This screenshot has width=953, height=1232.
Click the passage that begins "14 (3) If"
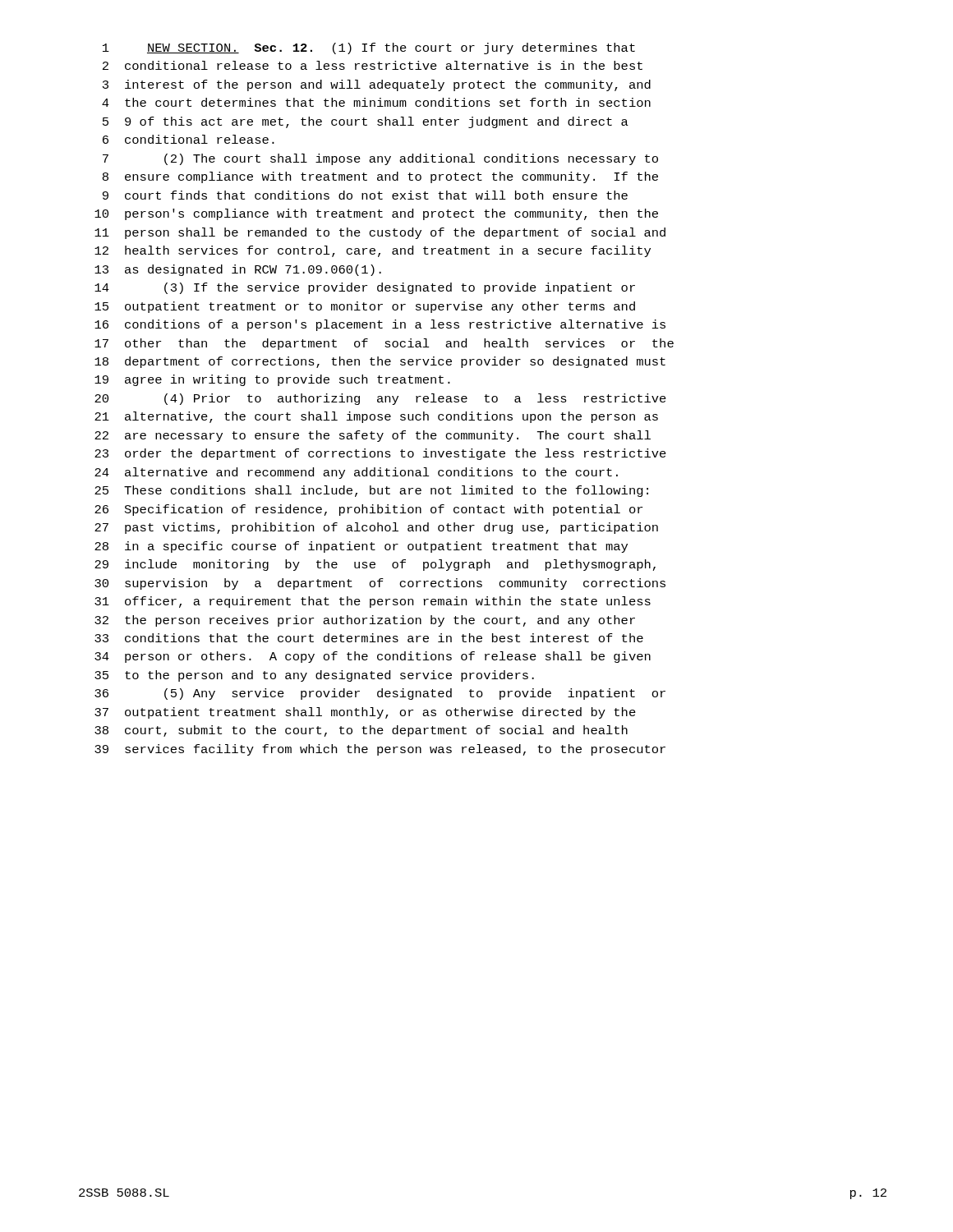coord(483,335)
